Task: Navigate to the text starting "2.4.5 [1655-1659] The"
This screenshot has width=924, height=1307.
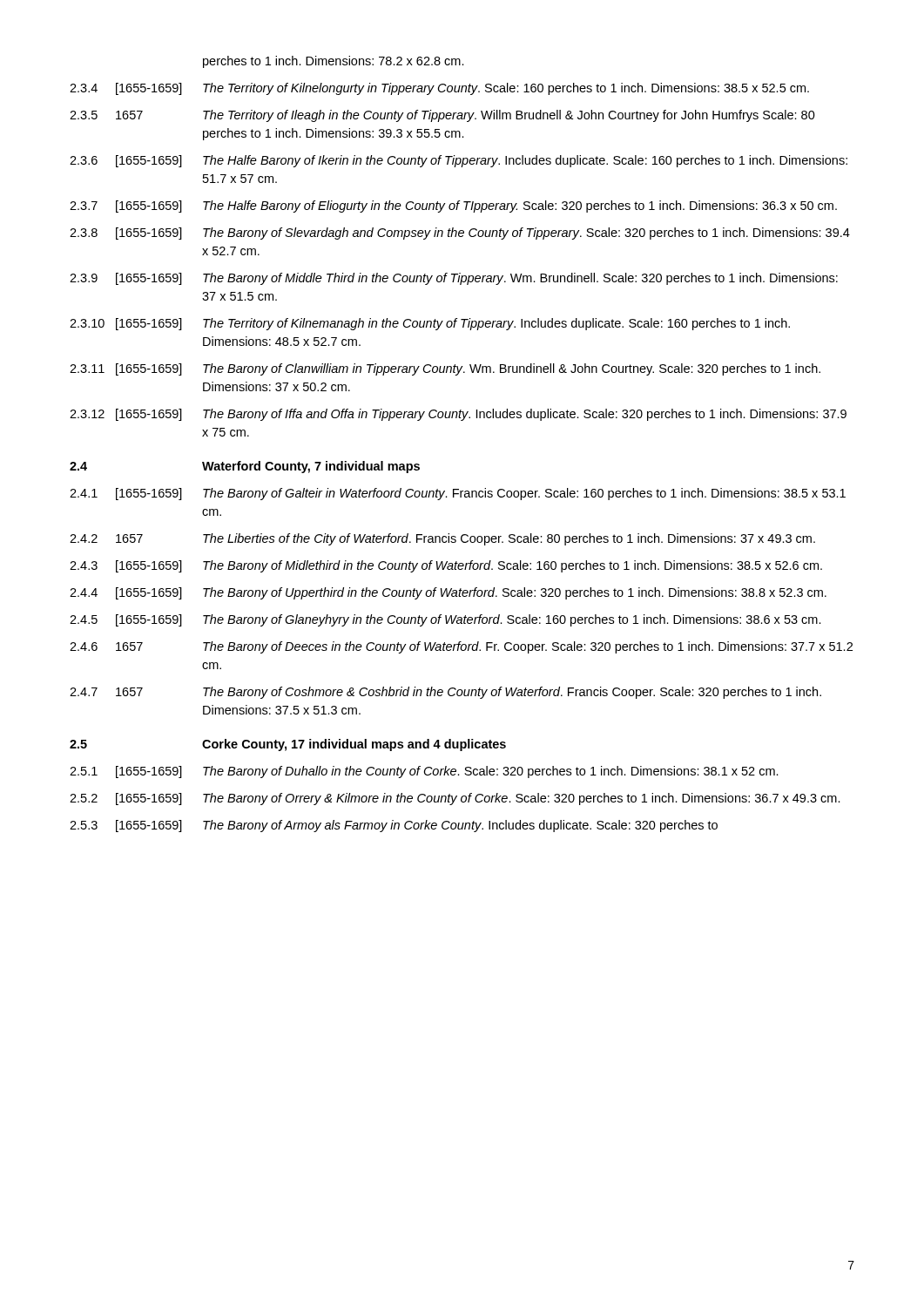Action: coord(462,620)
